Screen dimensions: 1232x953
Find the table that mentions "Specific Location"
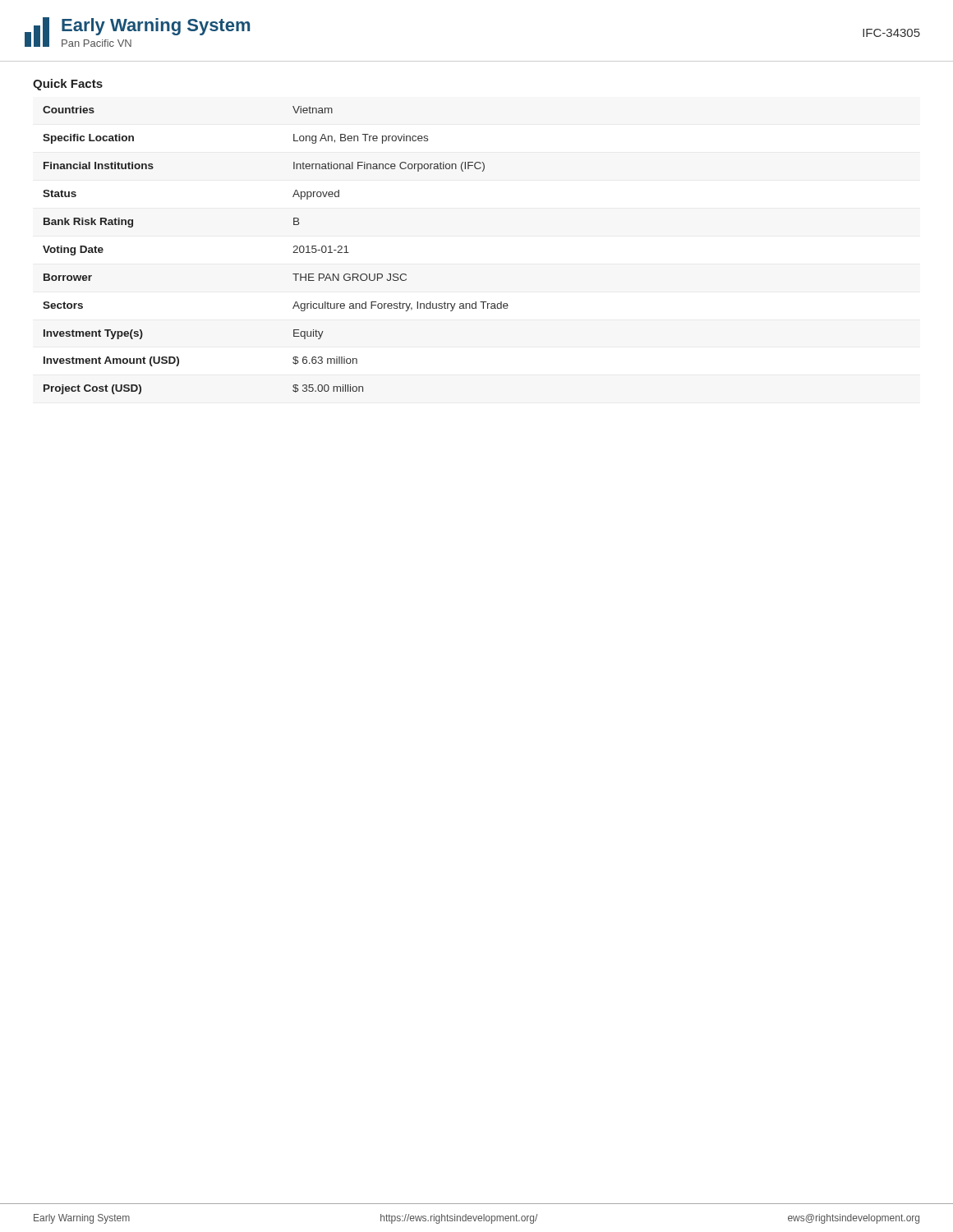coord(476,250)
